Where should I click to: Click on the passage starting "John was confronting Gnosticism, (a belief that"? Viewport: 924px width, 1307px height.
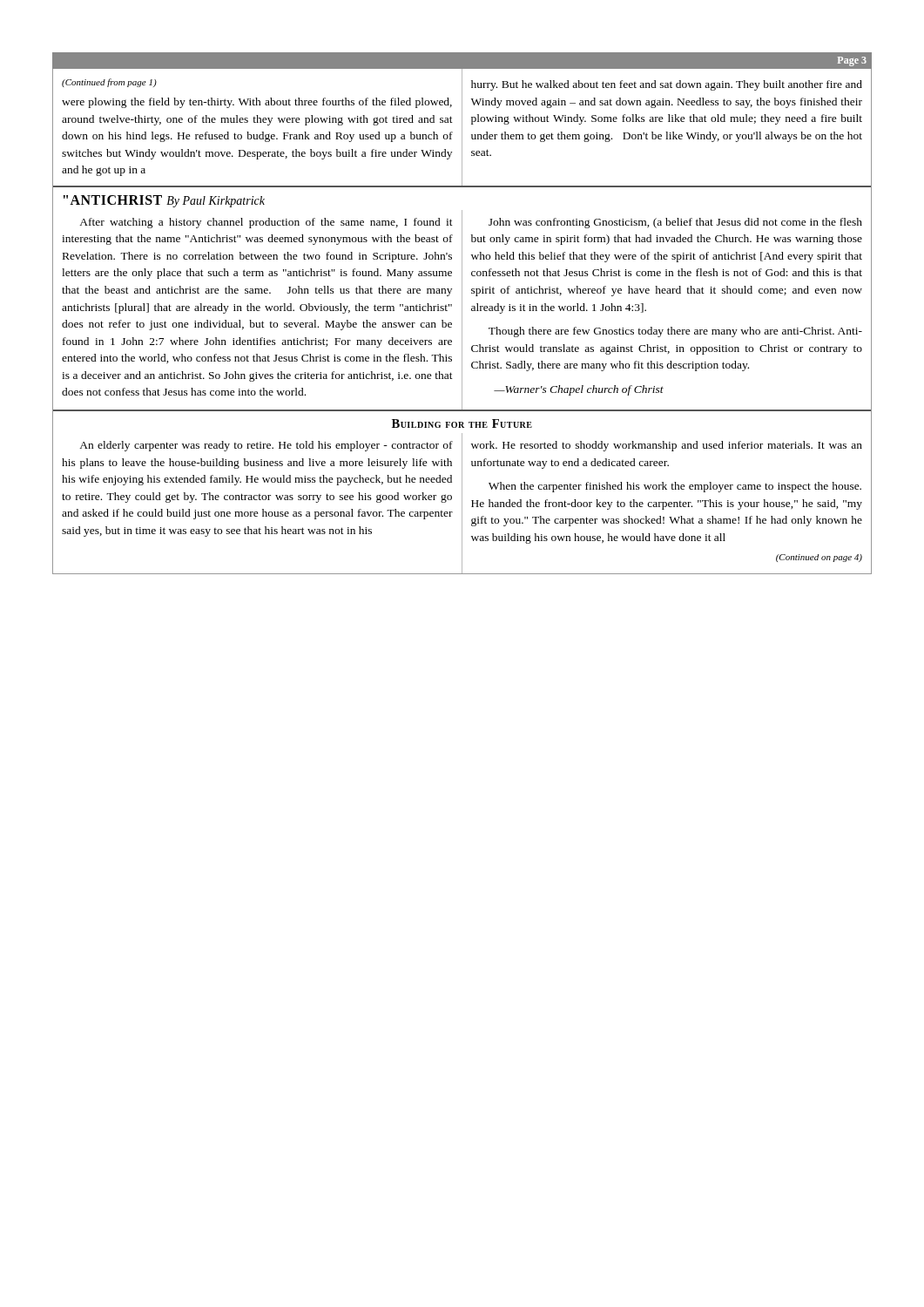pos(675,223)
